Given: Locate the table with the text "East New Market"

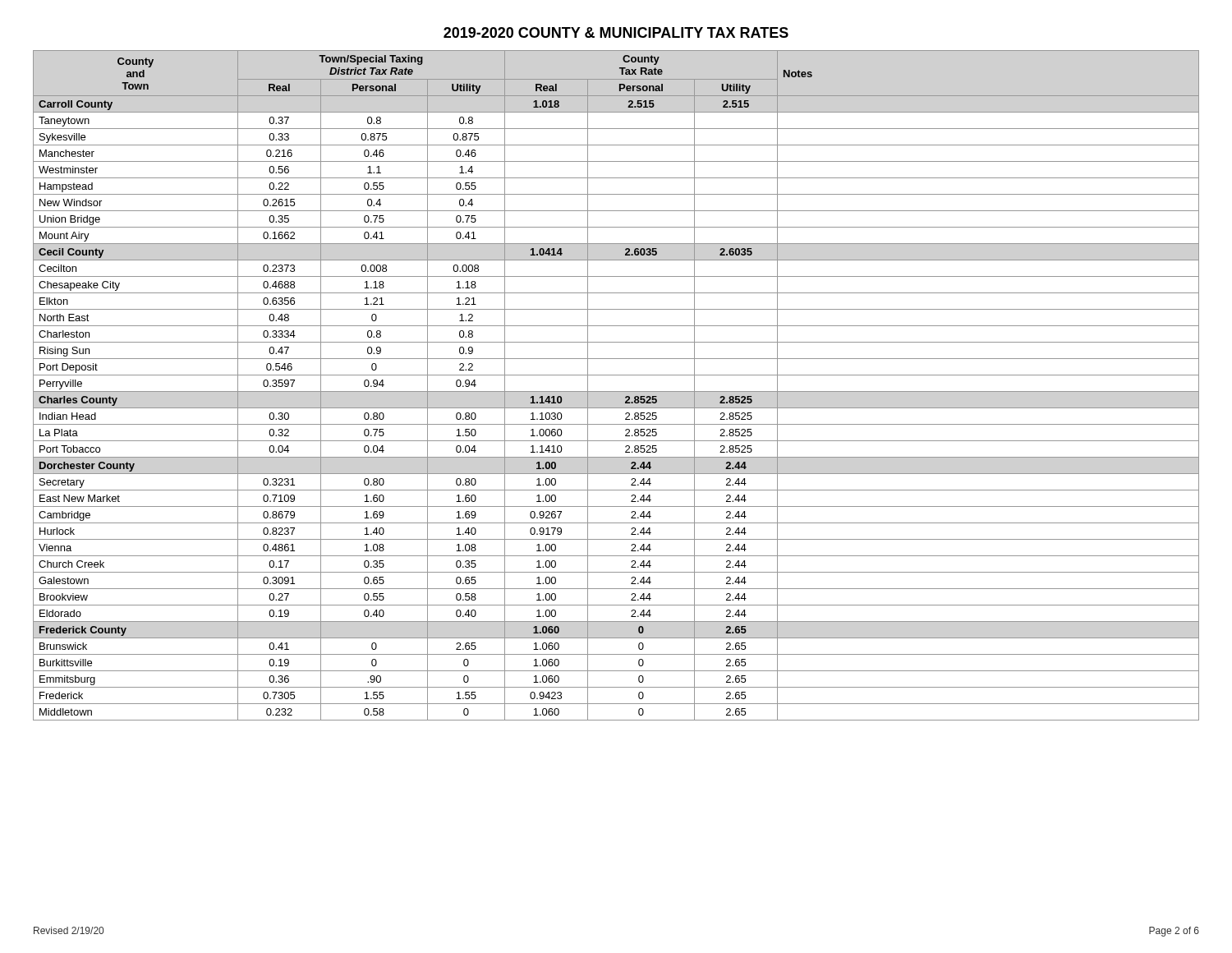Looking at the screenshot, I should (x=616, y=385).
